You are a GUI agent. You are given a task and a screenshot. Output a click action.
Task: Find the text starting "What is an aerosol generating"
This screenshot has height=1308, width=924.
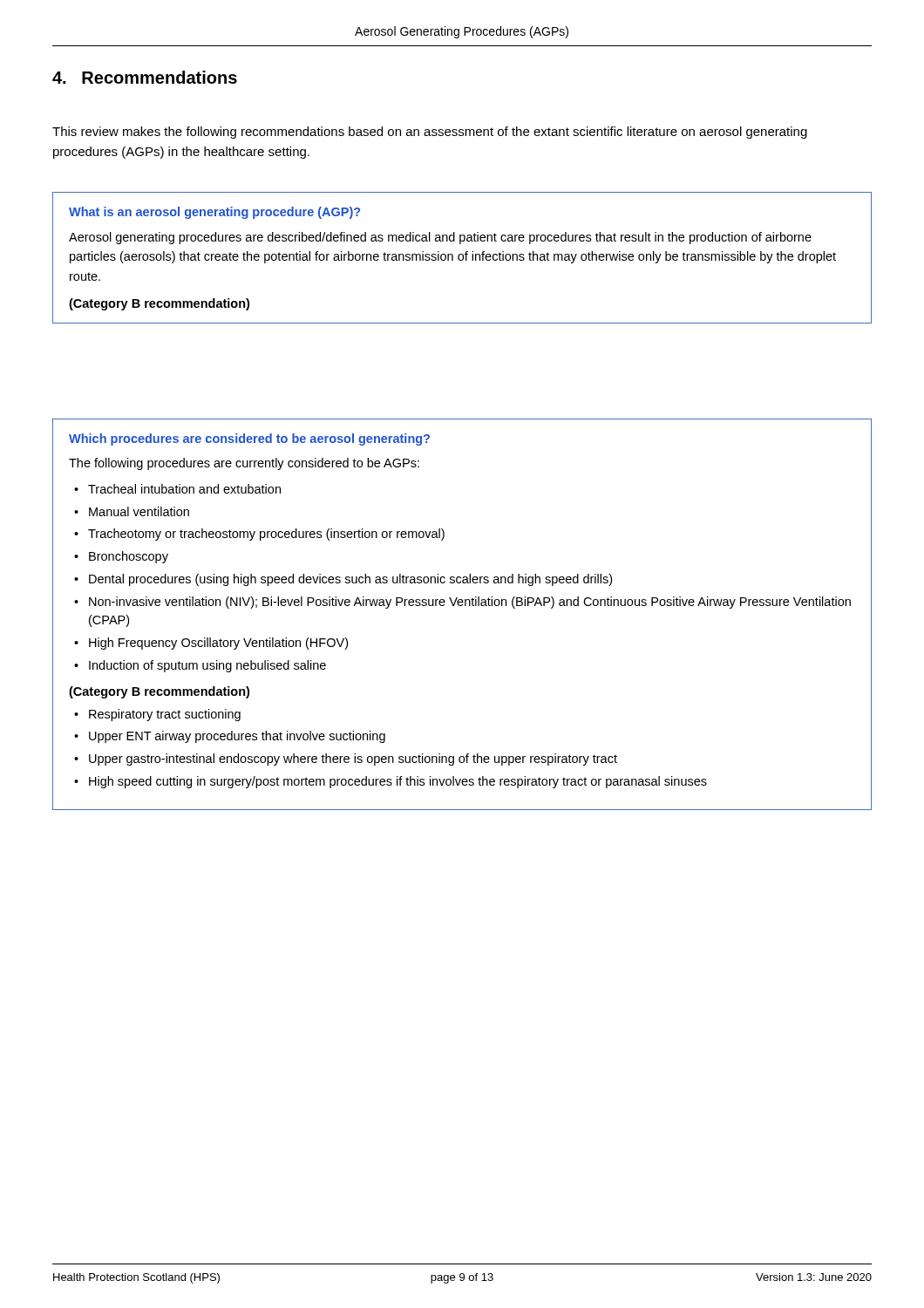pyautogui.click(x=462, y=258)
